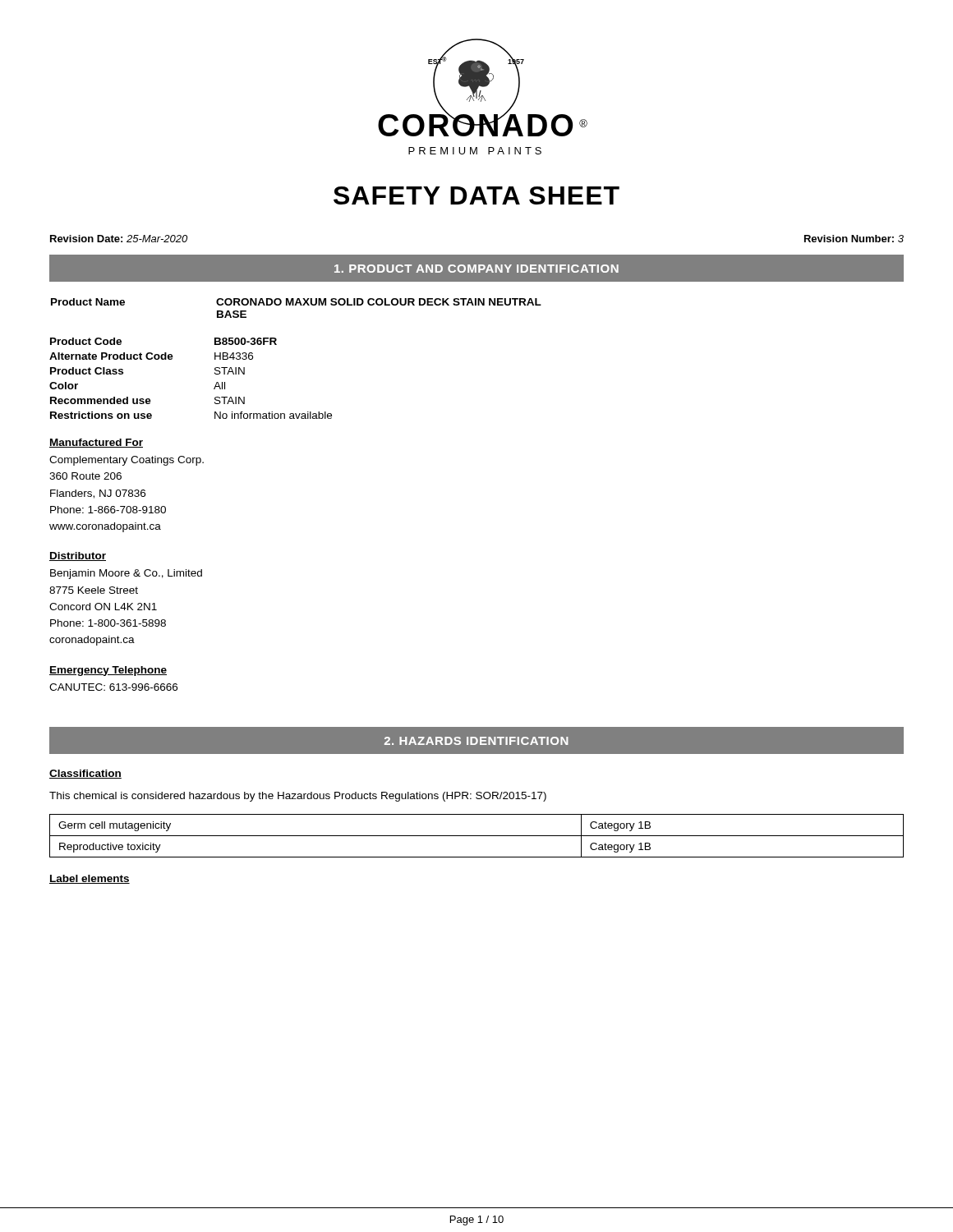Image resolution: width=953 pixels, height=1232 pixels.
Task: Point to "SAFETY DATA SHEET"
Action: 476,196
